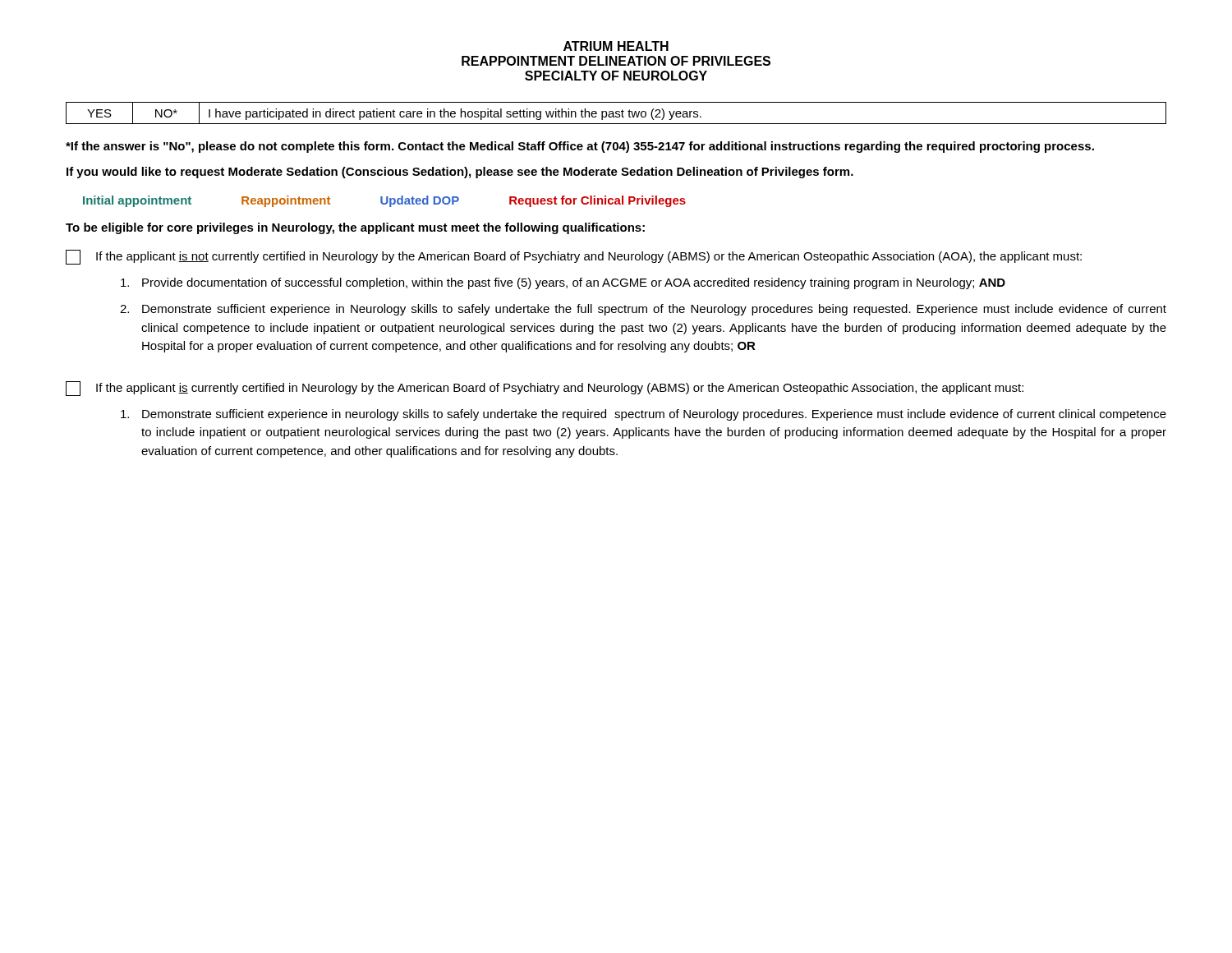This screenshot has width=1232, height=953.
Task: Click on the text block that says "Initial appointment Reappointment"
Action: [384, 200]
